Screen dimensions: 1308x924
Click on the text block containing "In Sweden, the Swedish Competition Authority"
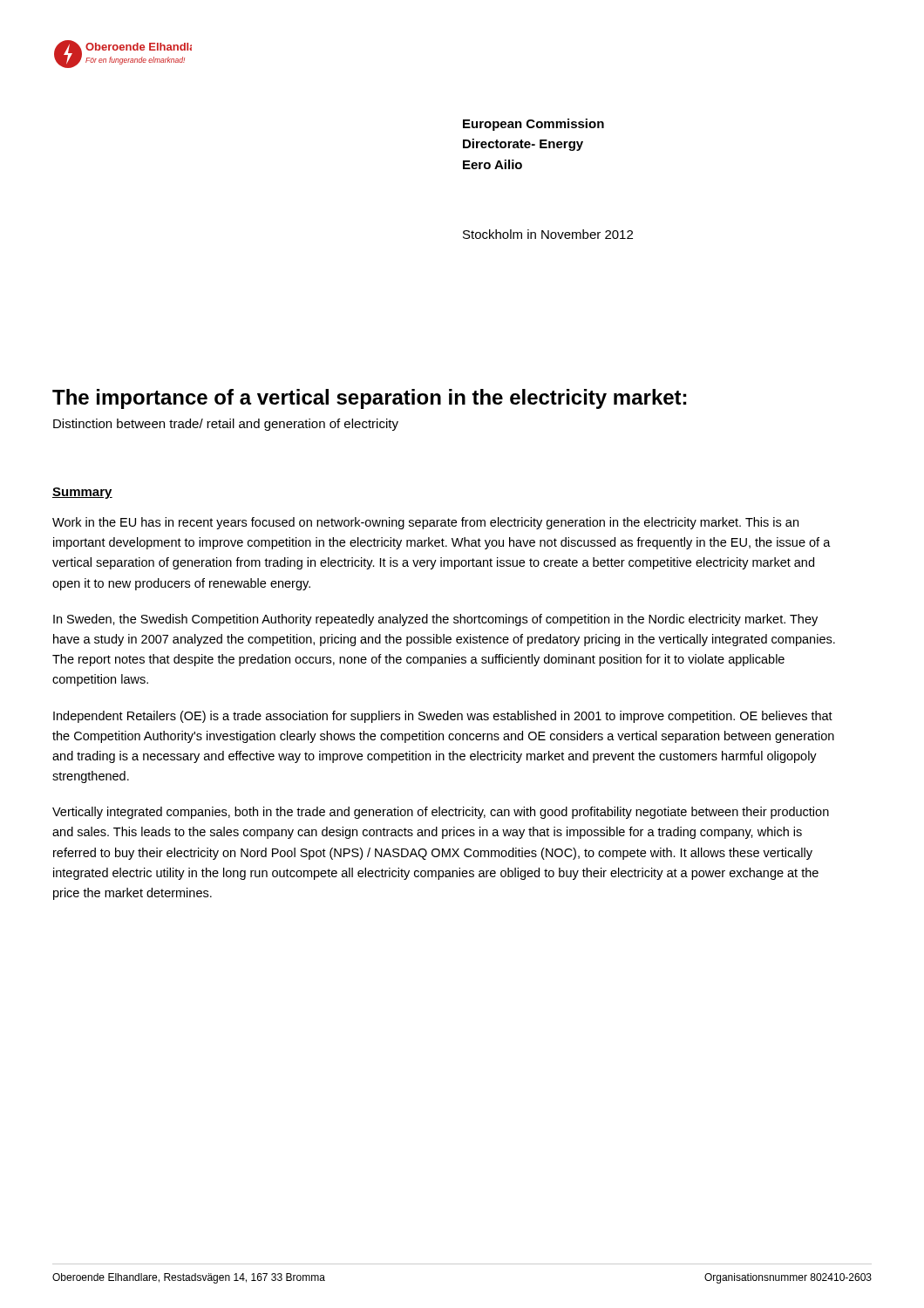[444, 649]
